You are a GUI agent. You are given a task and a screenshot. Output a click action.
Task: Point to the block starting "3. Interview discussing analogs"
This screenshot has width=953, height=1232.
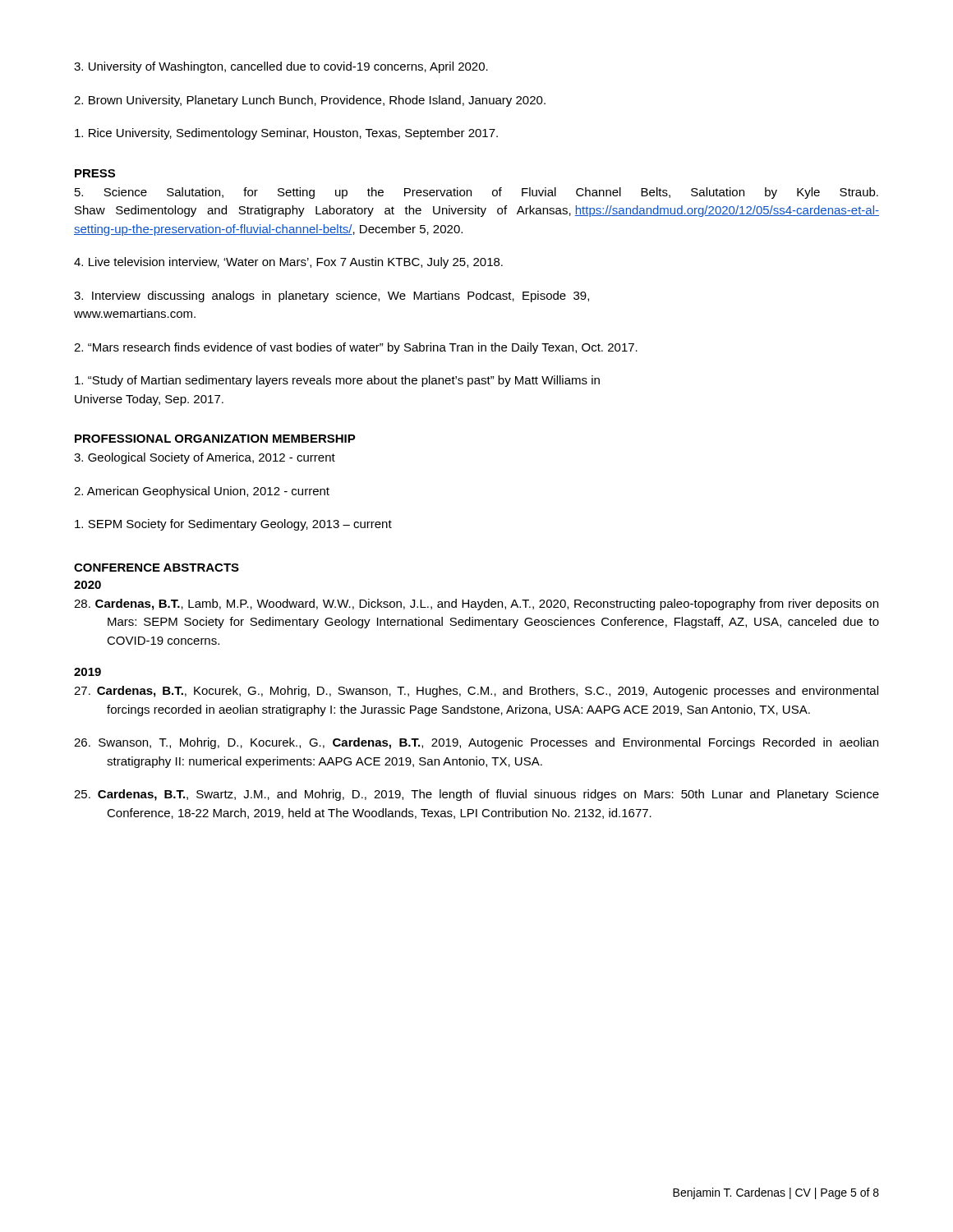(332, 304)
